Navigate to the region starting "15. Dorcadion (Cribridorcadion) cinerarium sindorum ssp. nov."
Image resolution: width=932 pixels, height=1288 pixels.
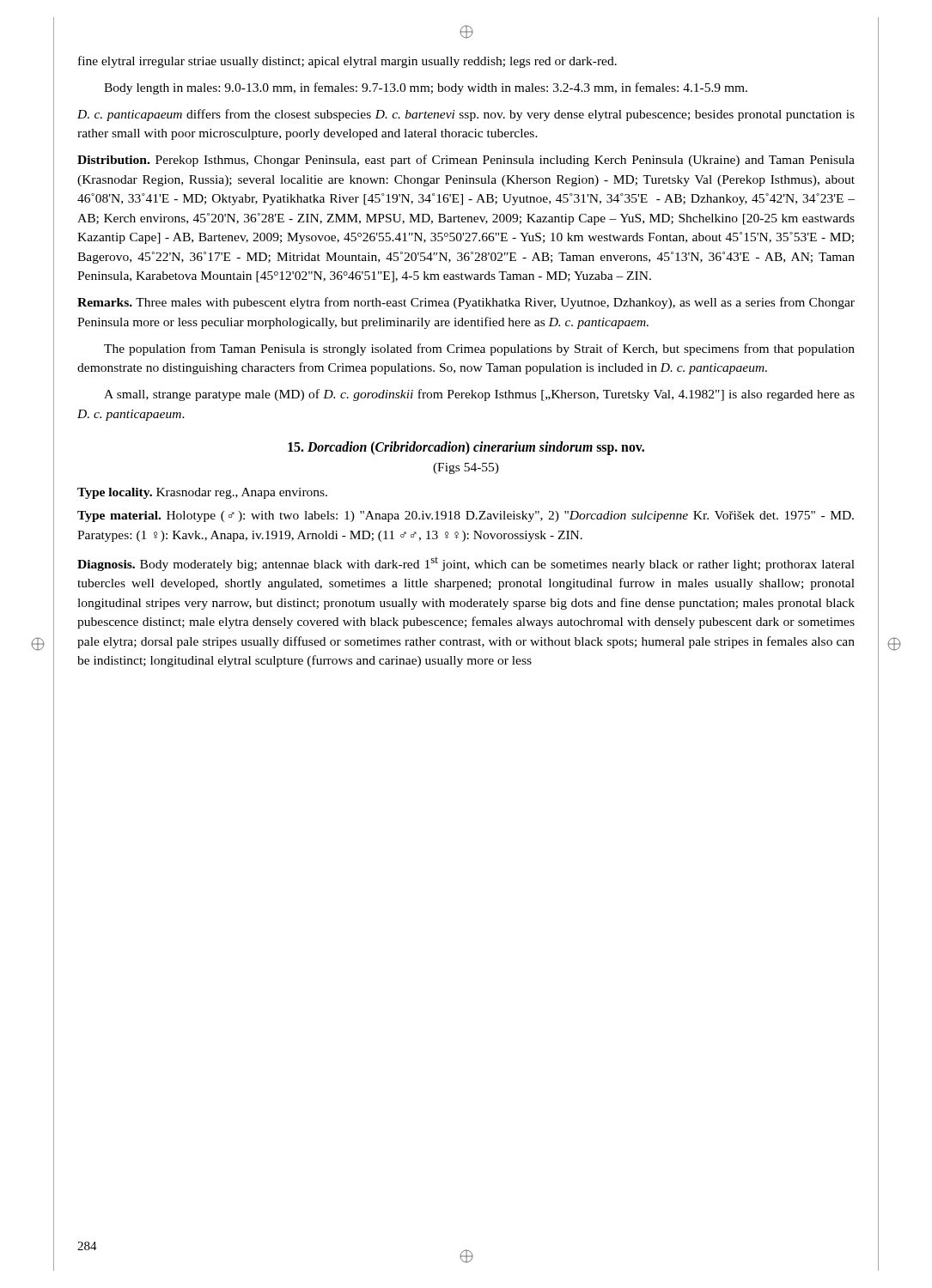(466, 447)
